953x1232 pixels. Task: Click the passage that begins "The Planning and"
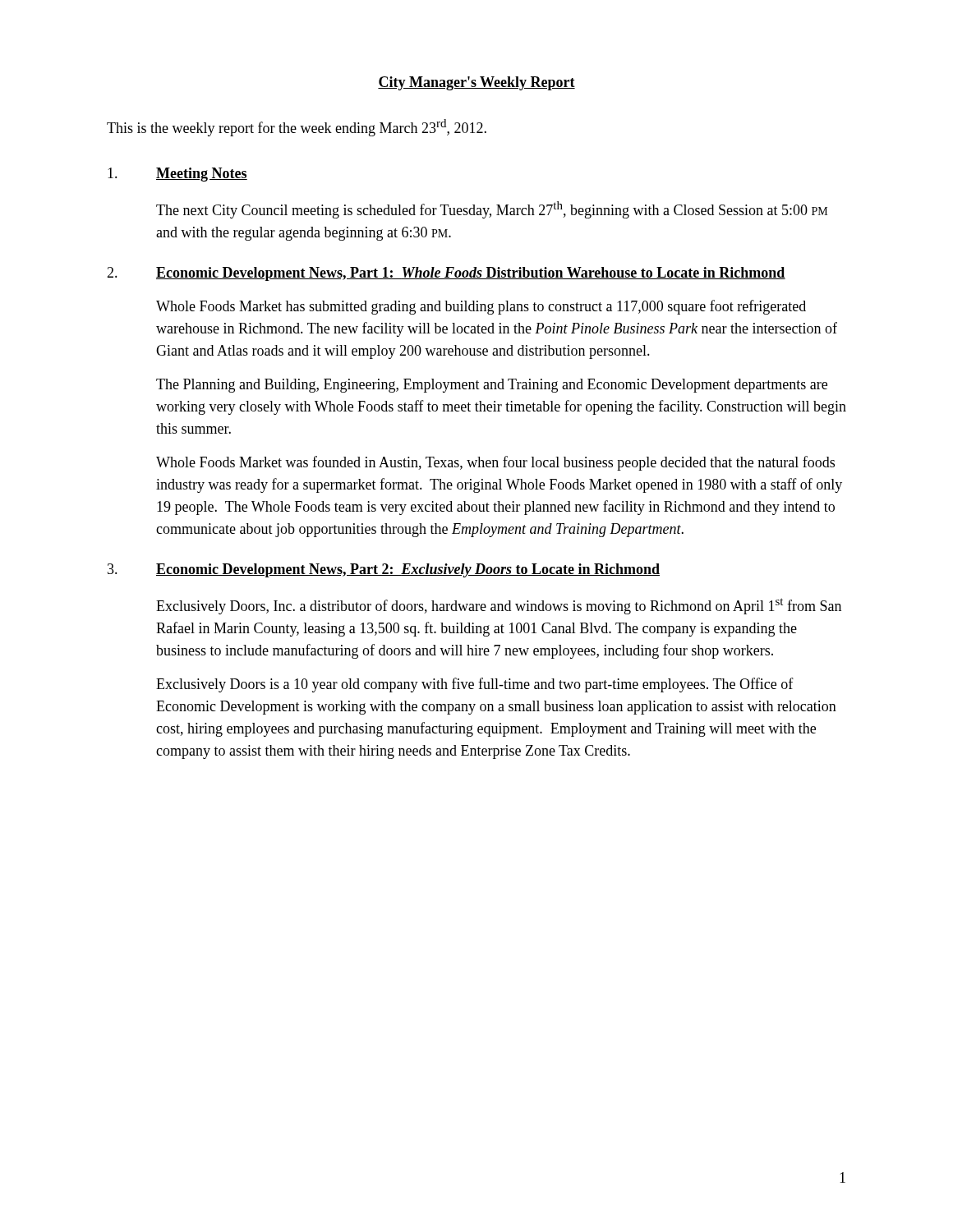(x=501, y=407)
